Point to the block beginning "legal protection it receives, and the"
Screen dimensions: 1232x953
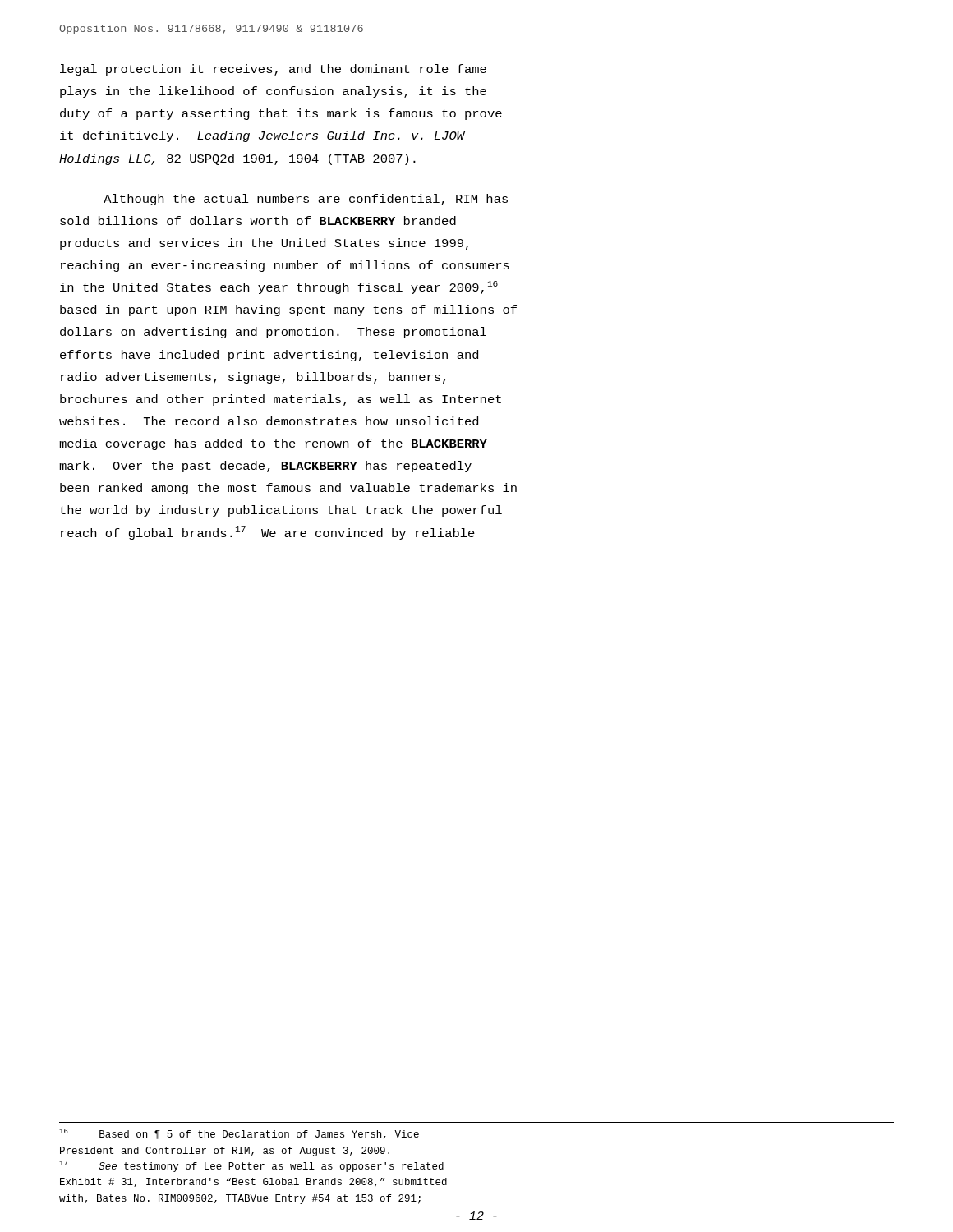281,114
